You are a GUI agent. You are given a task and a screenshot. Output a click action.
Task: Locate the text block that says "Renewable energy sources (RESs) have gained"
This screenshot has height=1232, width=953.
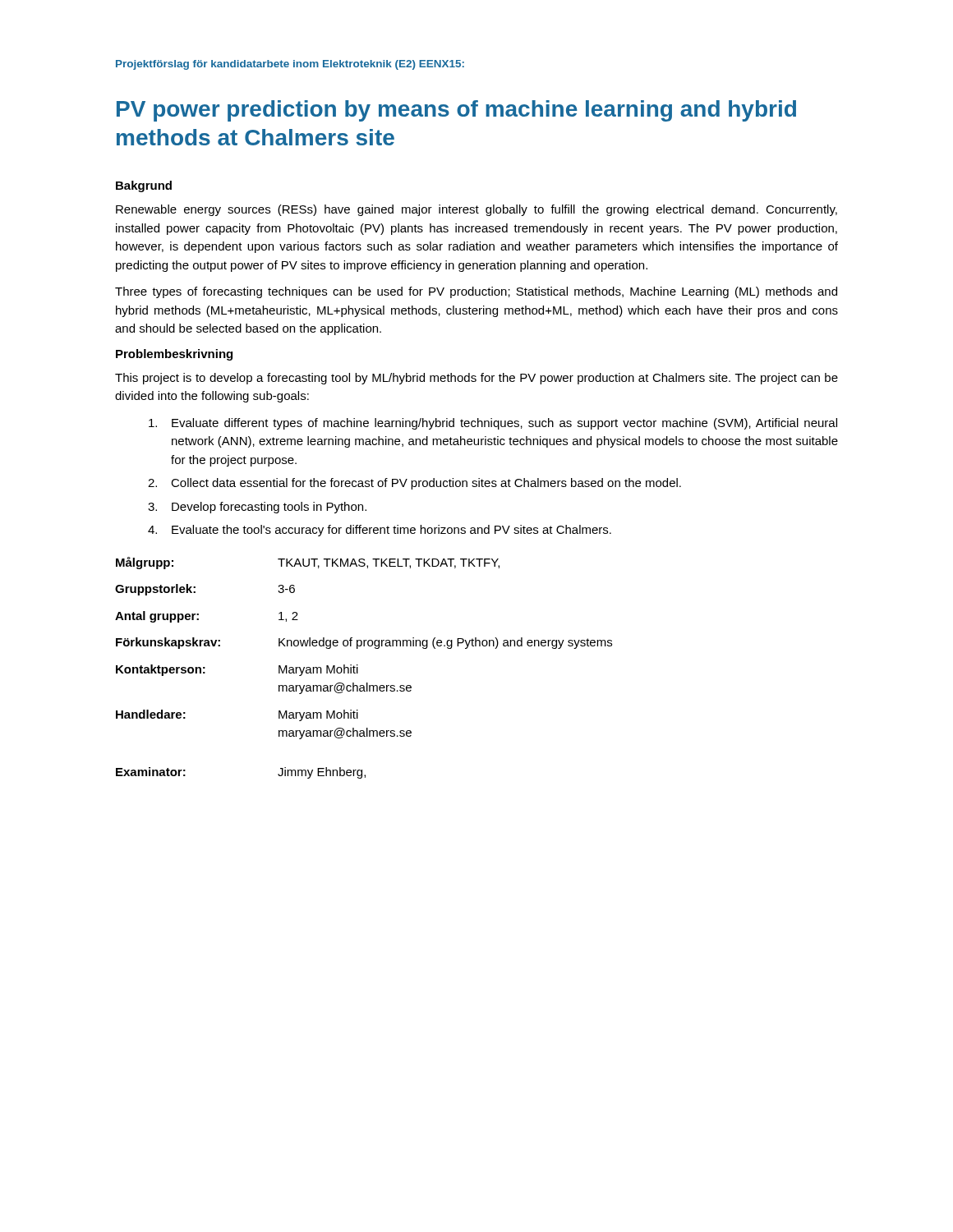476,237
